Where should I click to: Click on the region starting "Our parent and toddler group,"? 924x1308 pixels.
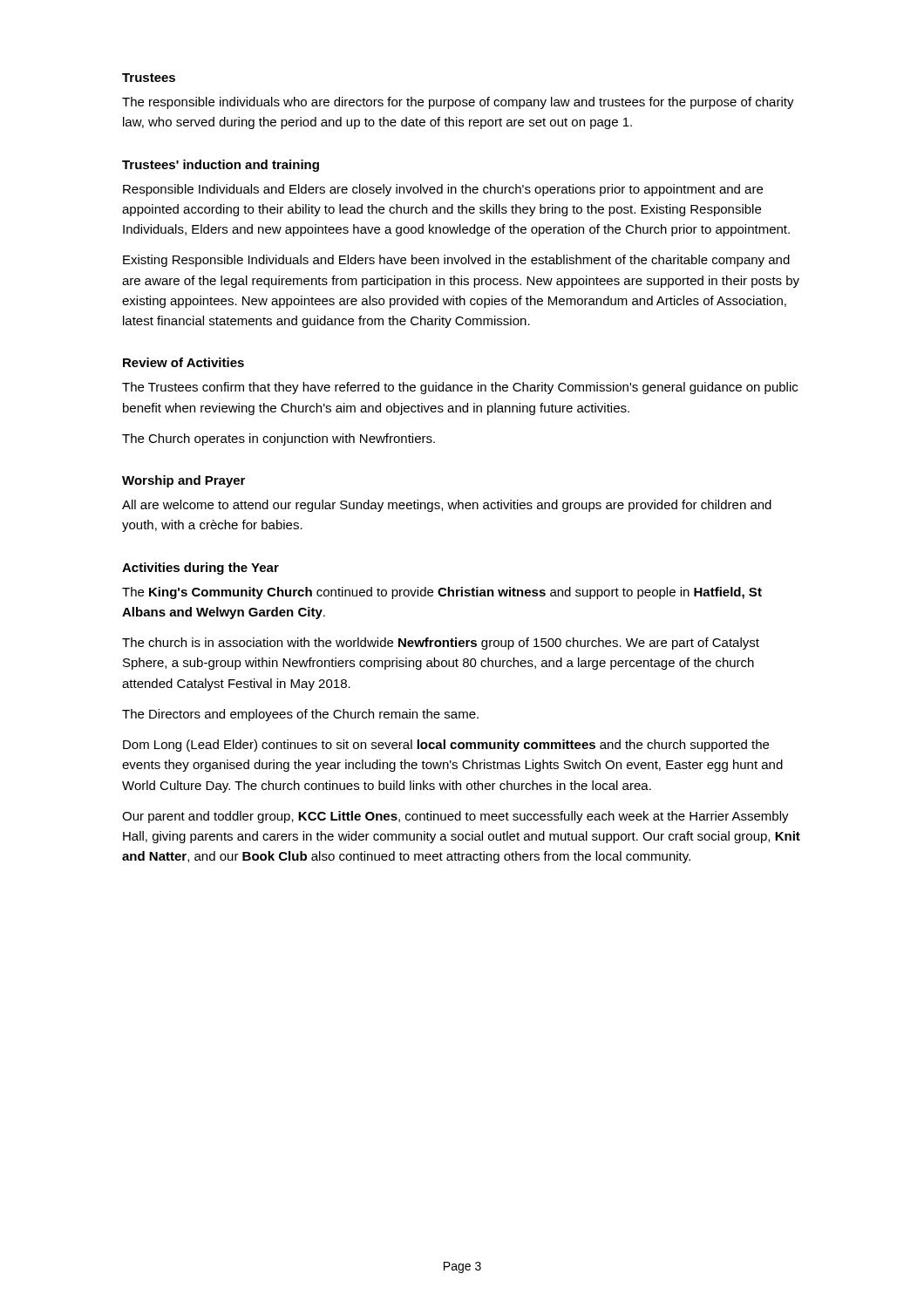tap(461, 836)
